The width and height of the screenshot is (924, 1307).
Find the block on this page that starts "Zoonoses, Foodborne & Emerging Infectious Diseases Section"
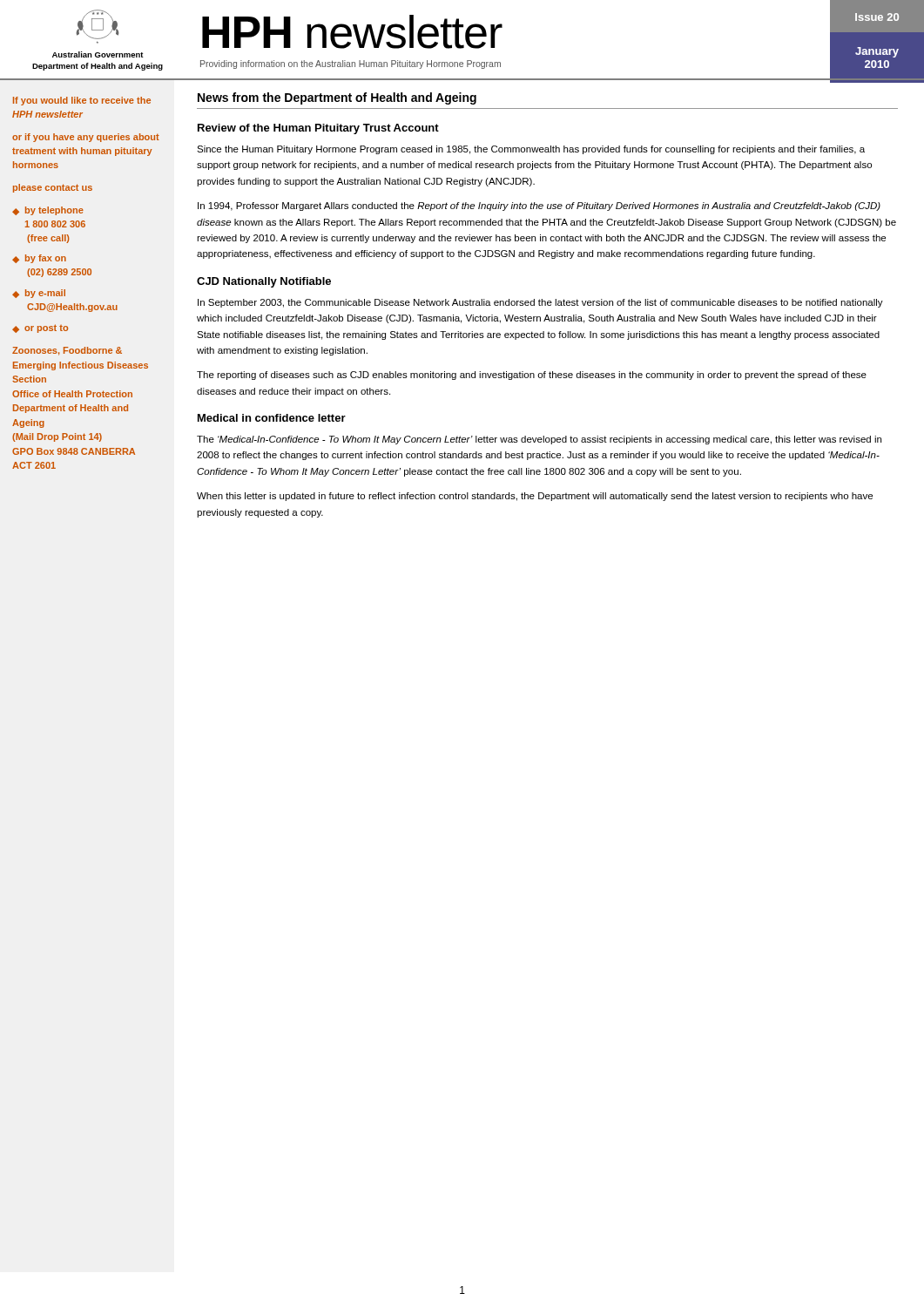coord(80,408)
